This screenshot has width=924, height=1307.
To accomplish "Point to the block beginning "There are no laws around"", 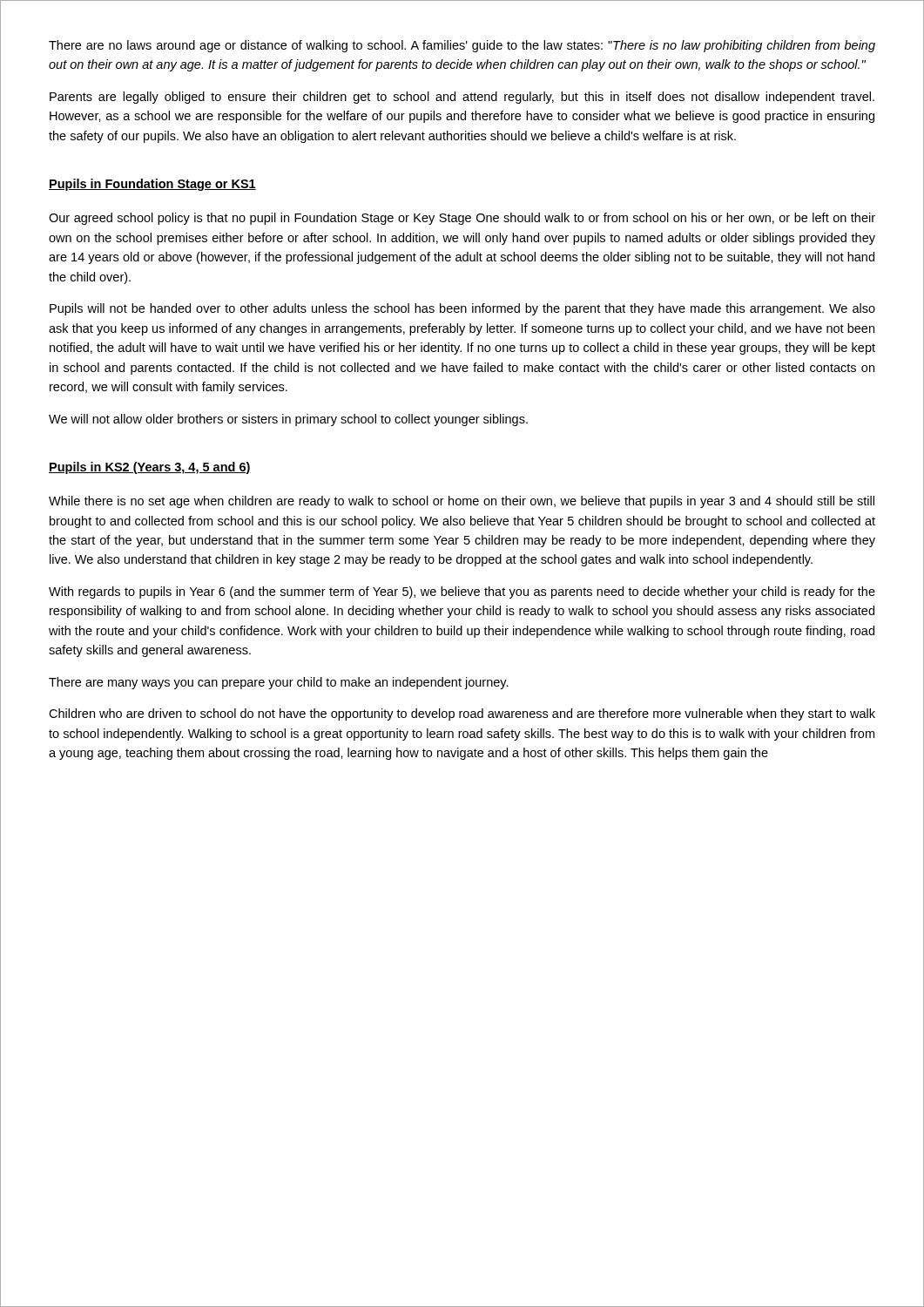I will click(x=462, y=55).
